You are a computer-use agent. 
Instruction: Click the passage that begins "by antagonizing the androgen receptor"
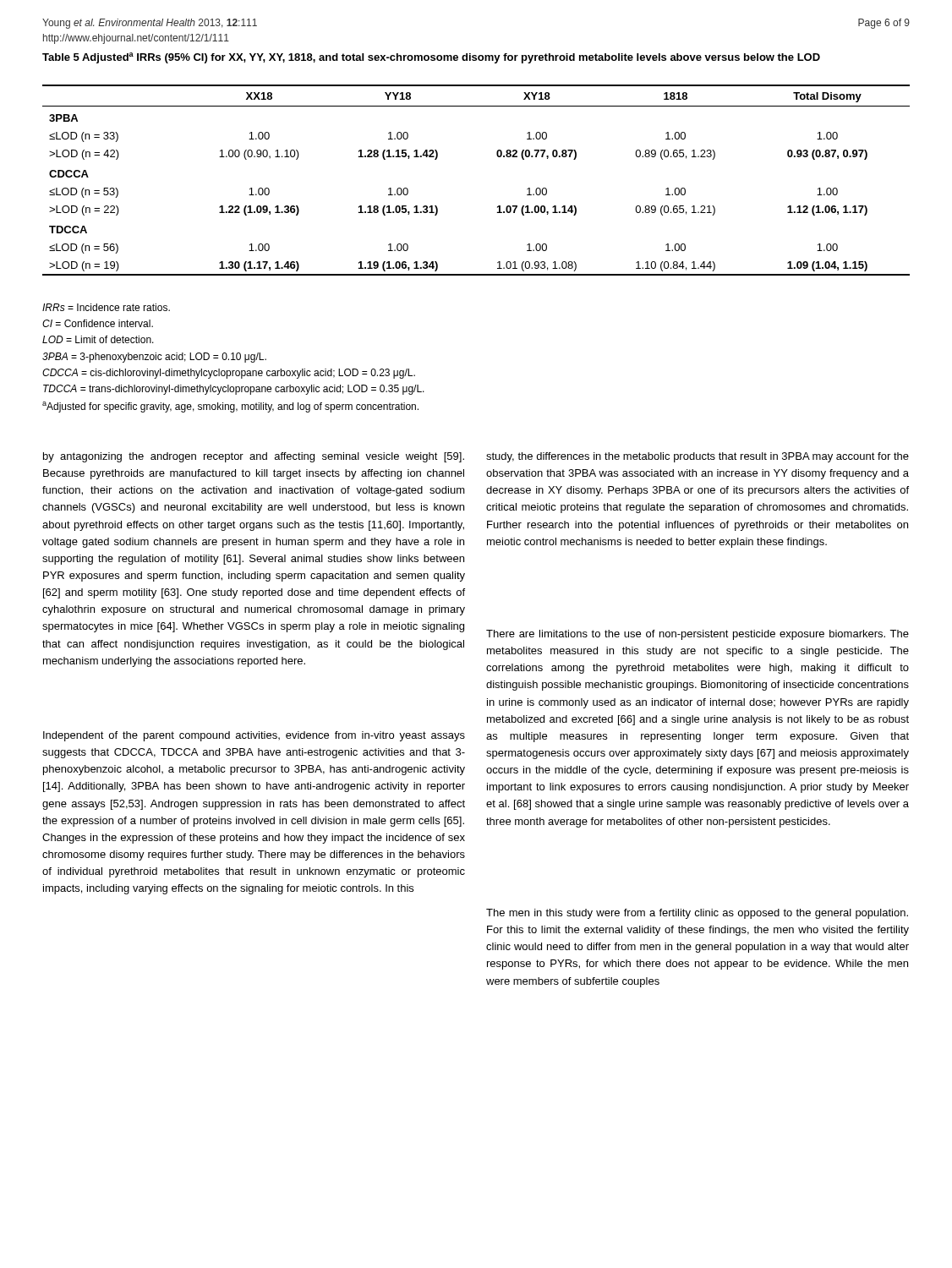(254, 558)
